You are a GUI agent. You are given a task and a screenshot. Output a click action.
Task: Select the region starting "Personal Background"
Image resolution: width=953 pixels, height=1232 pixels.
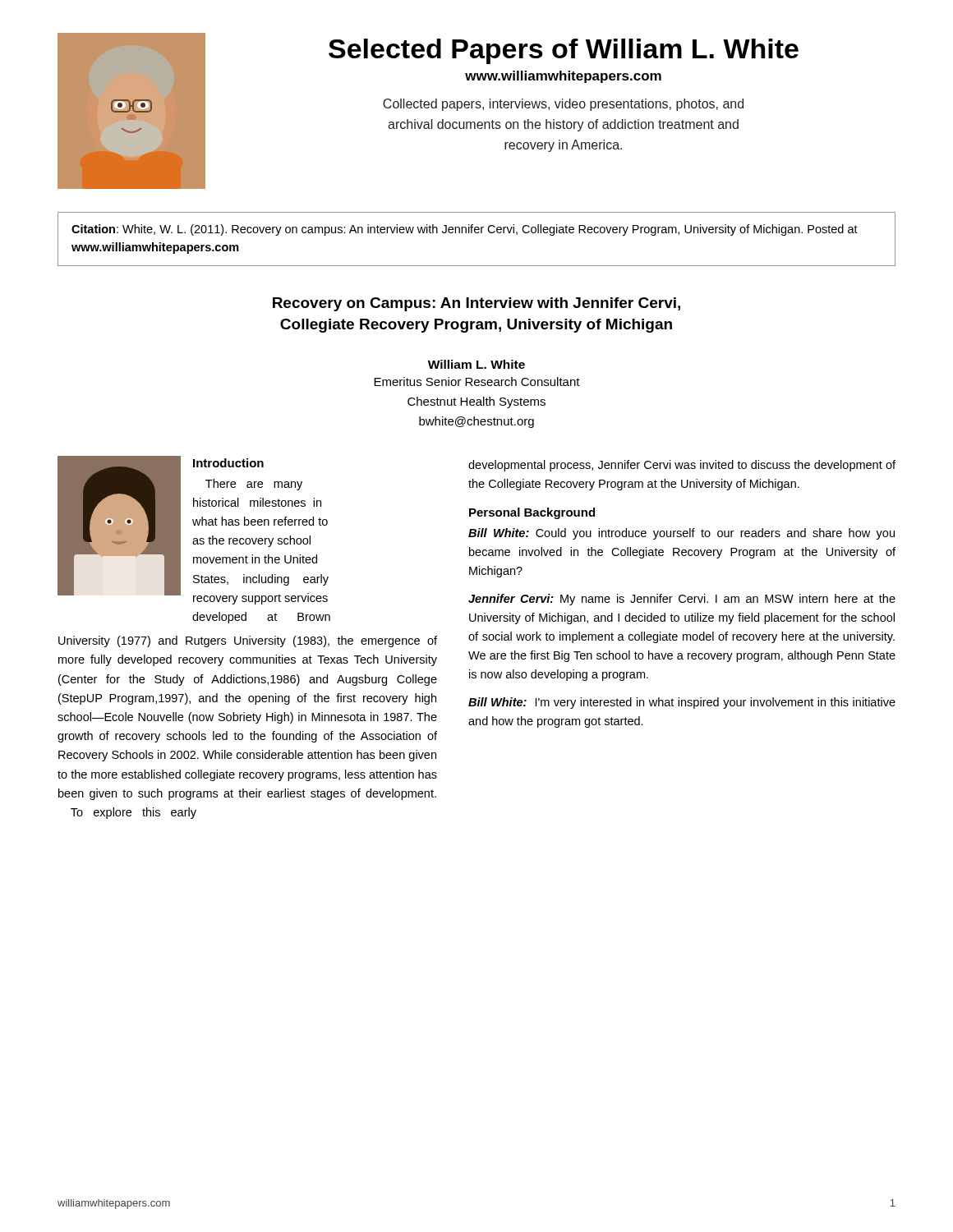point(532,512)
